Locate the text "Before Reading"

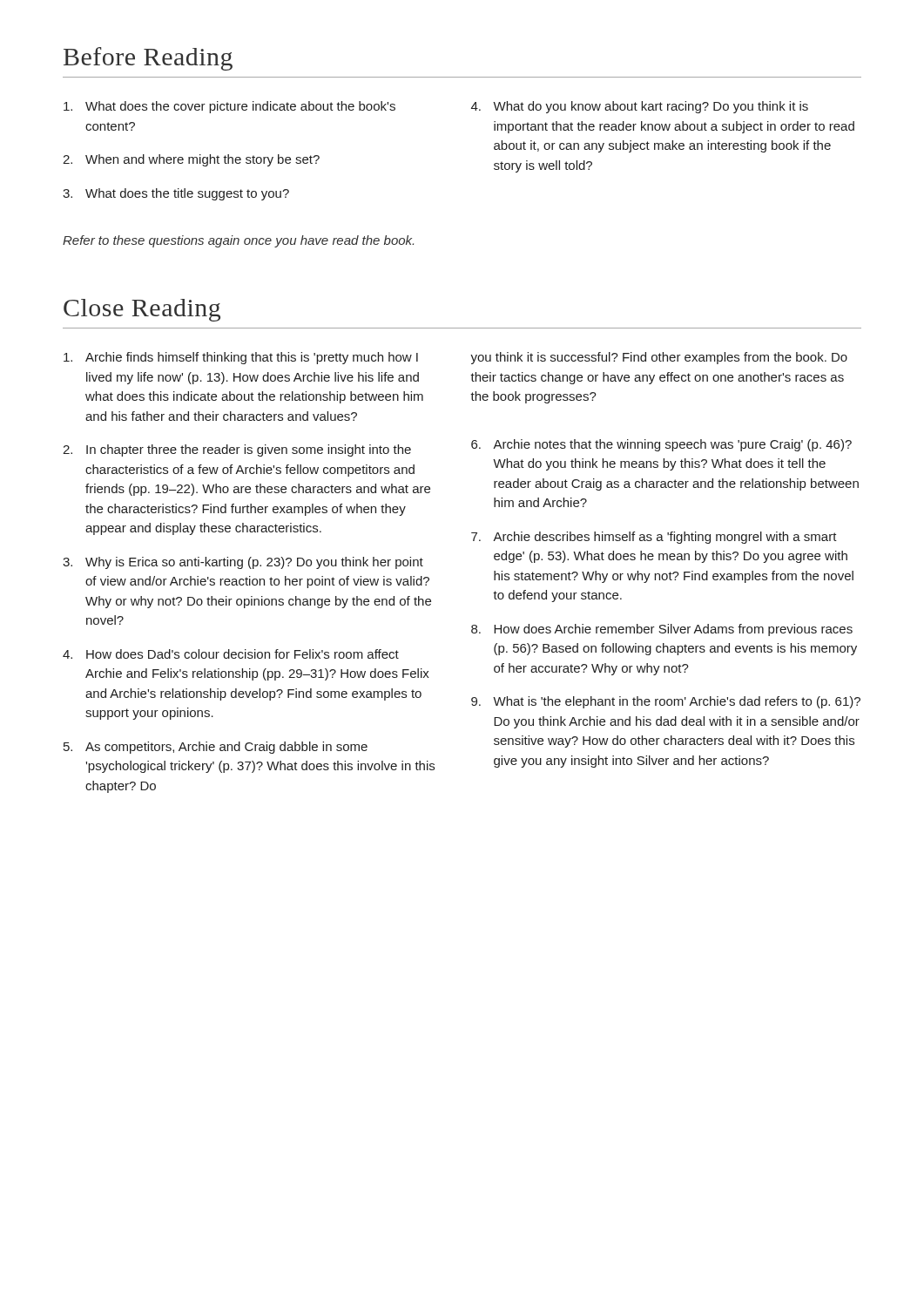pyautogui.click(x=148, y=59)
